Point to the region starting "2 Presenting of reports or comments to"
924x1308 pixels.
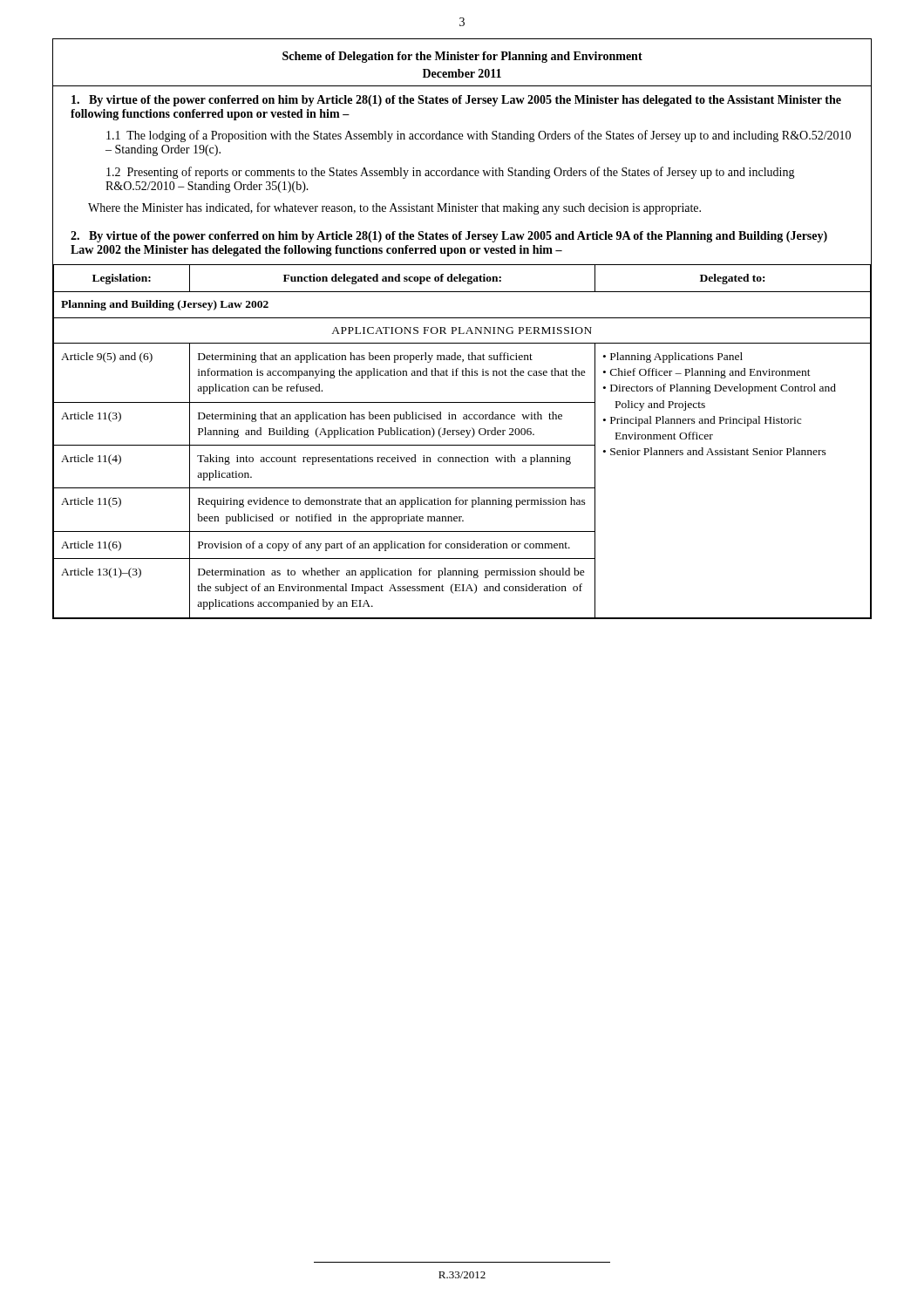[450, 179]
